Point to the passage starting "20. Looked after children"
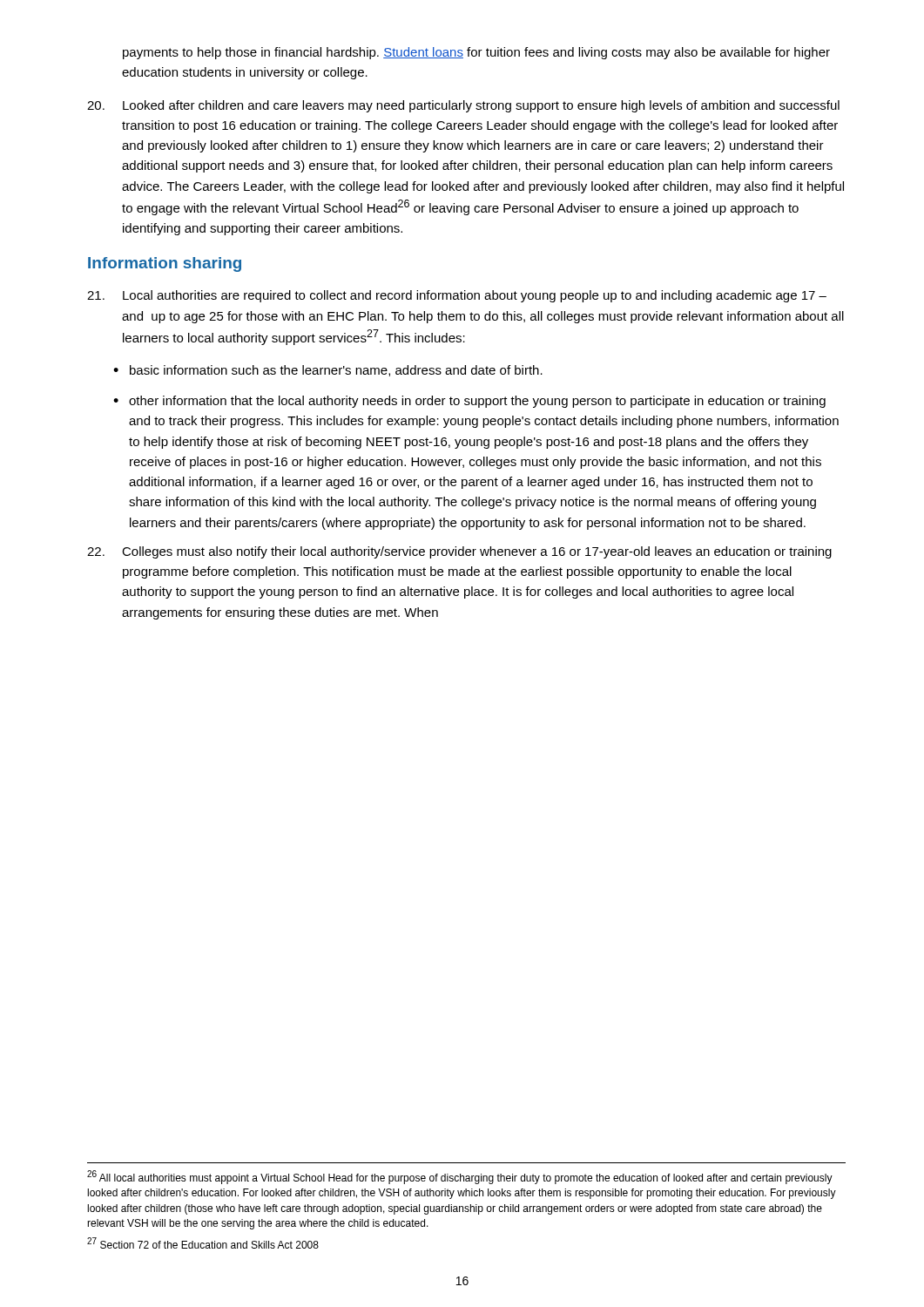The image size is (924, 1307). click(466, 166)
